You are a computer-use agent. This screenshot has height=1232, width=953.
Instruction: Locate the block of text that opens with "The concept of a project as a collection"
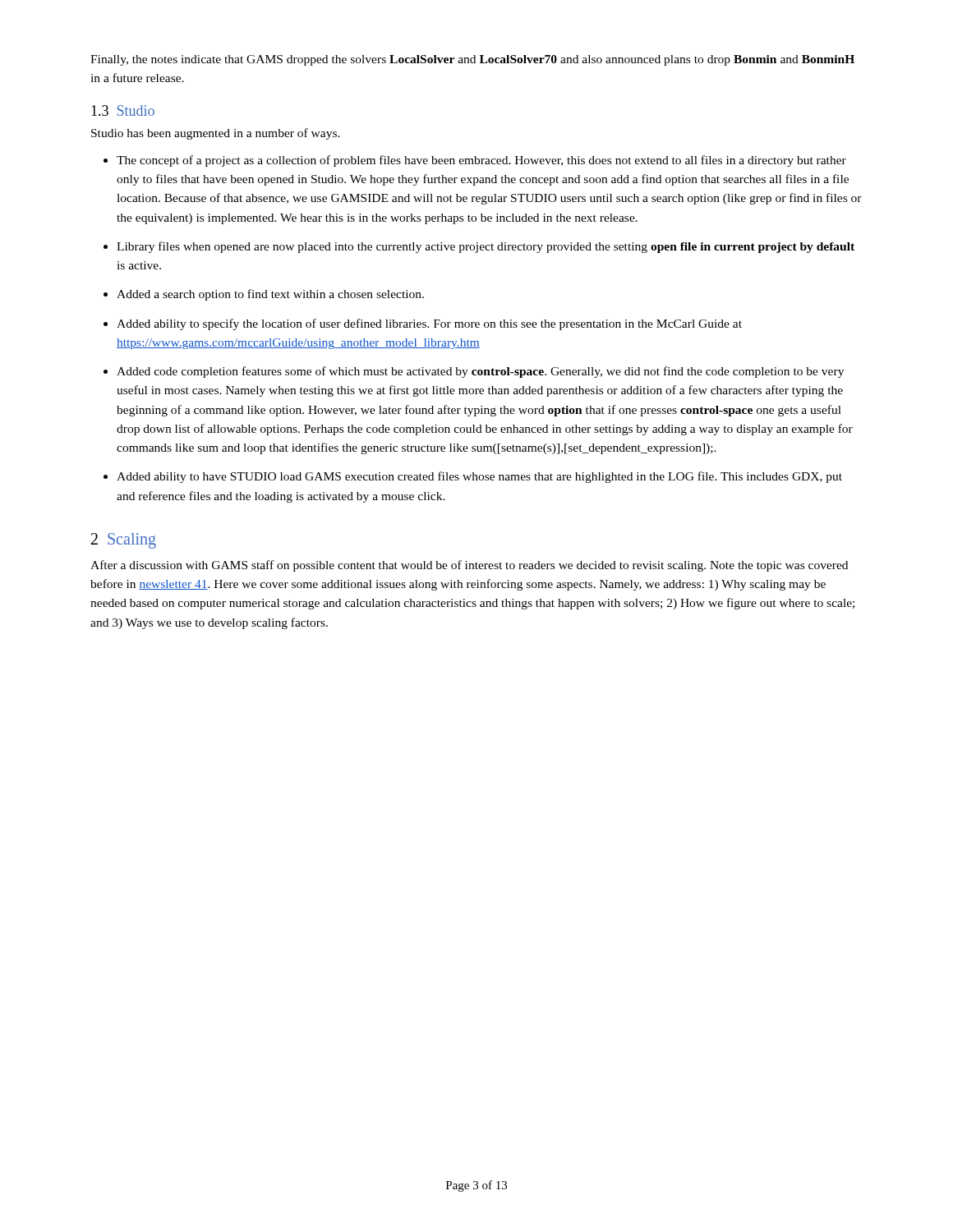tap(489, 188)
